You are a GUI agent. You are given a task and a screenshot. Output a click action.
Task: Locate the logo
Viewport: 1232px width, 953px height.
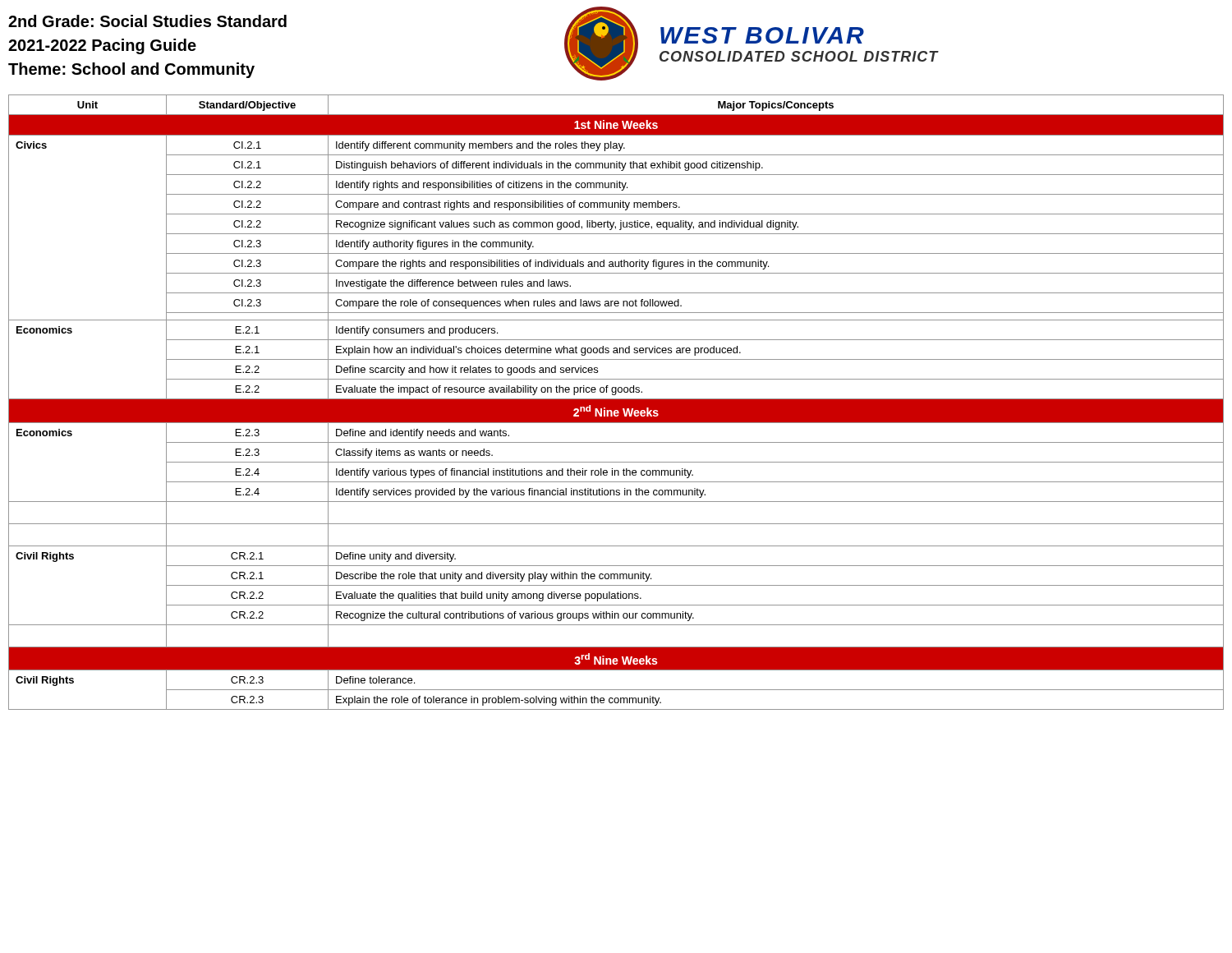[x=887, y=44]
